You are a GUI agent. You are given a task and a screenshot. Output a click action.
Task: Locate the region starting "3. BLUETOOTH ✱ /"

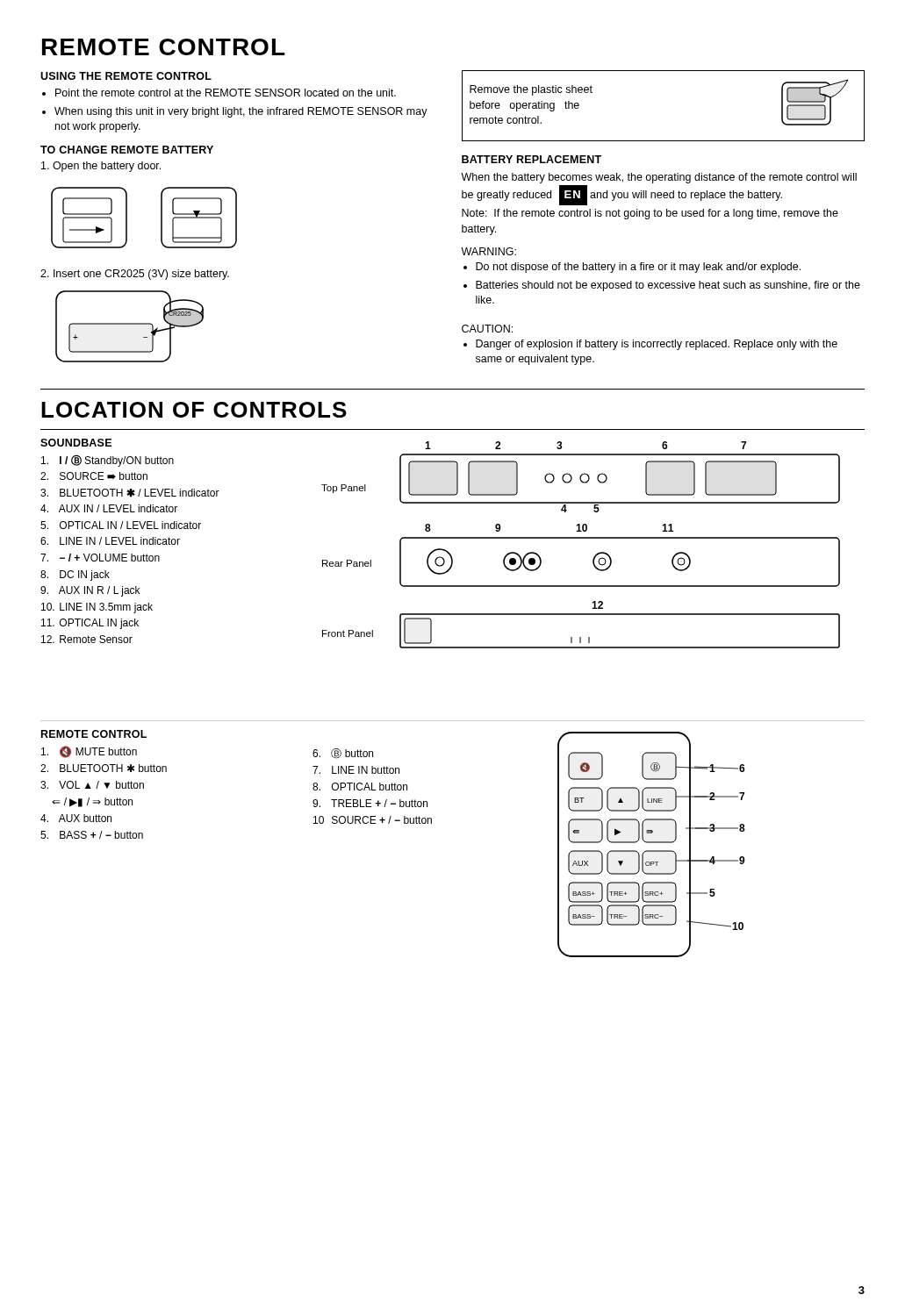click(x=130, y=493)
